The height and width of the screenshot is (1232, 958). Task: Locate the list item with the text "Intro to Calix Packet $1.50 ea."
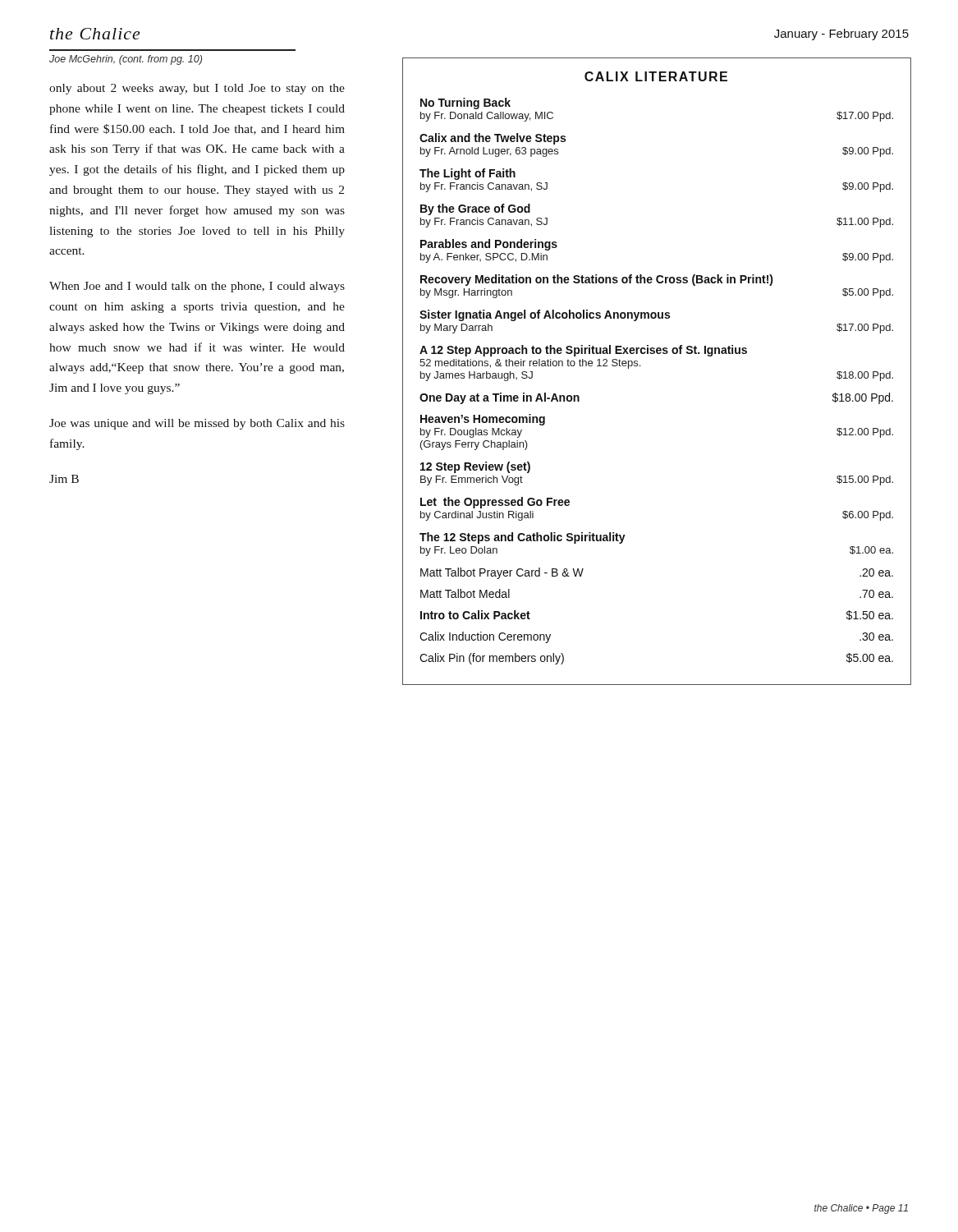(x=478, y=615)
